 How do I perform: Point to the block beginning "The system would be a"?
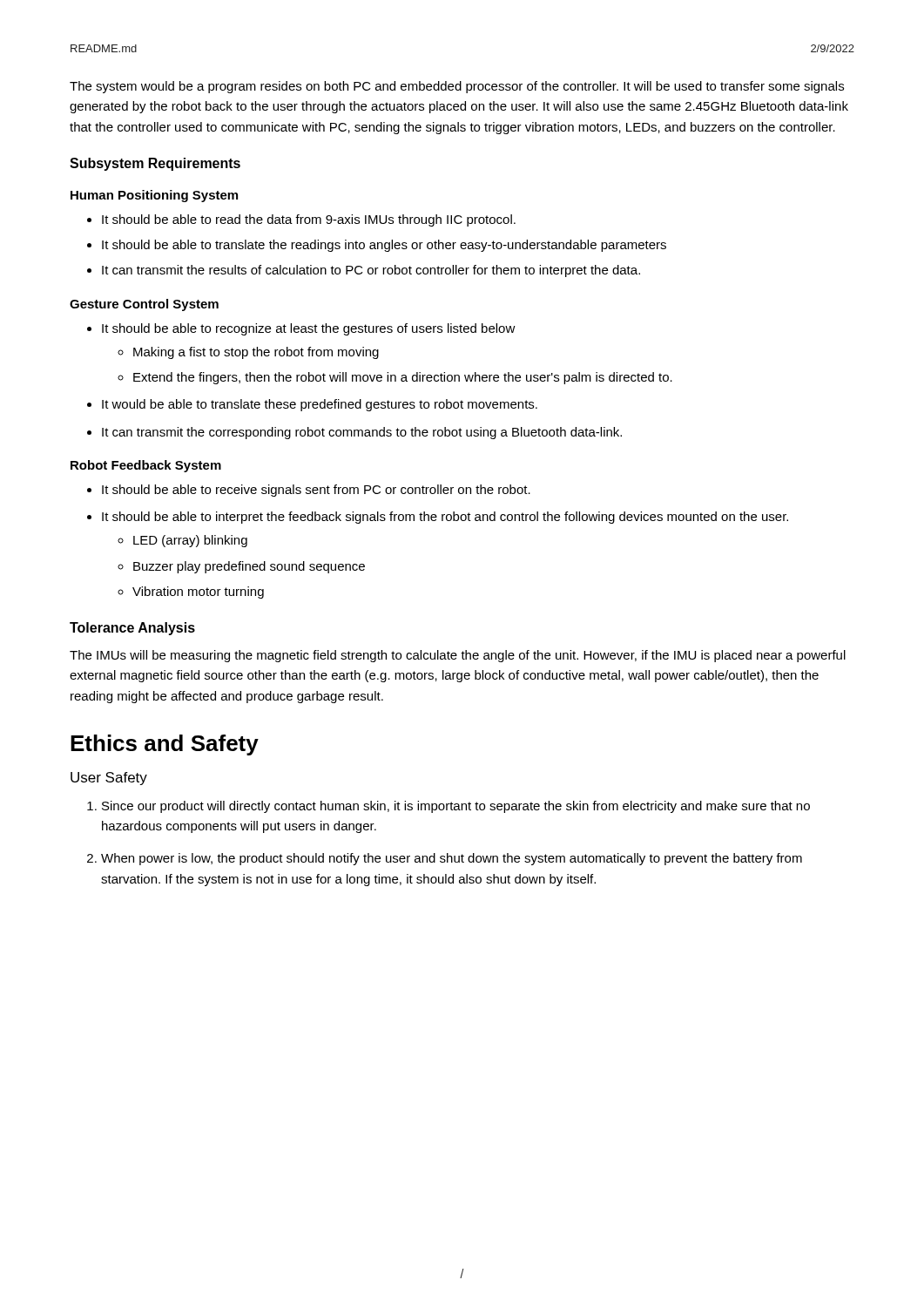pyautogui.click(x=459, y=106)
